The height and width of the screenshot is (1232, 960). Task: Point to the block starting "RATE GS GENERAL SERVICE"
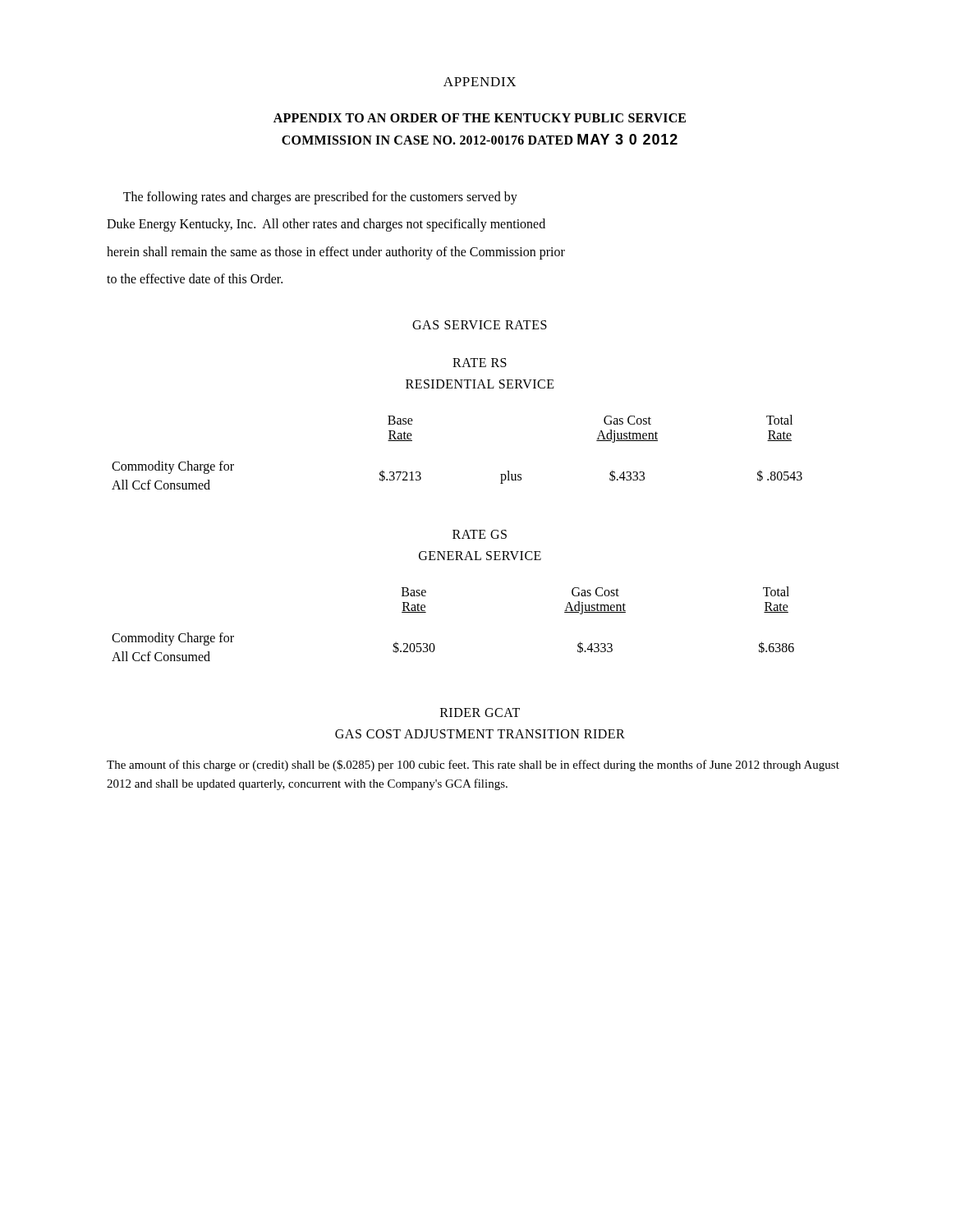480,545
